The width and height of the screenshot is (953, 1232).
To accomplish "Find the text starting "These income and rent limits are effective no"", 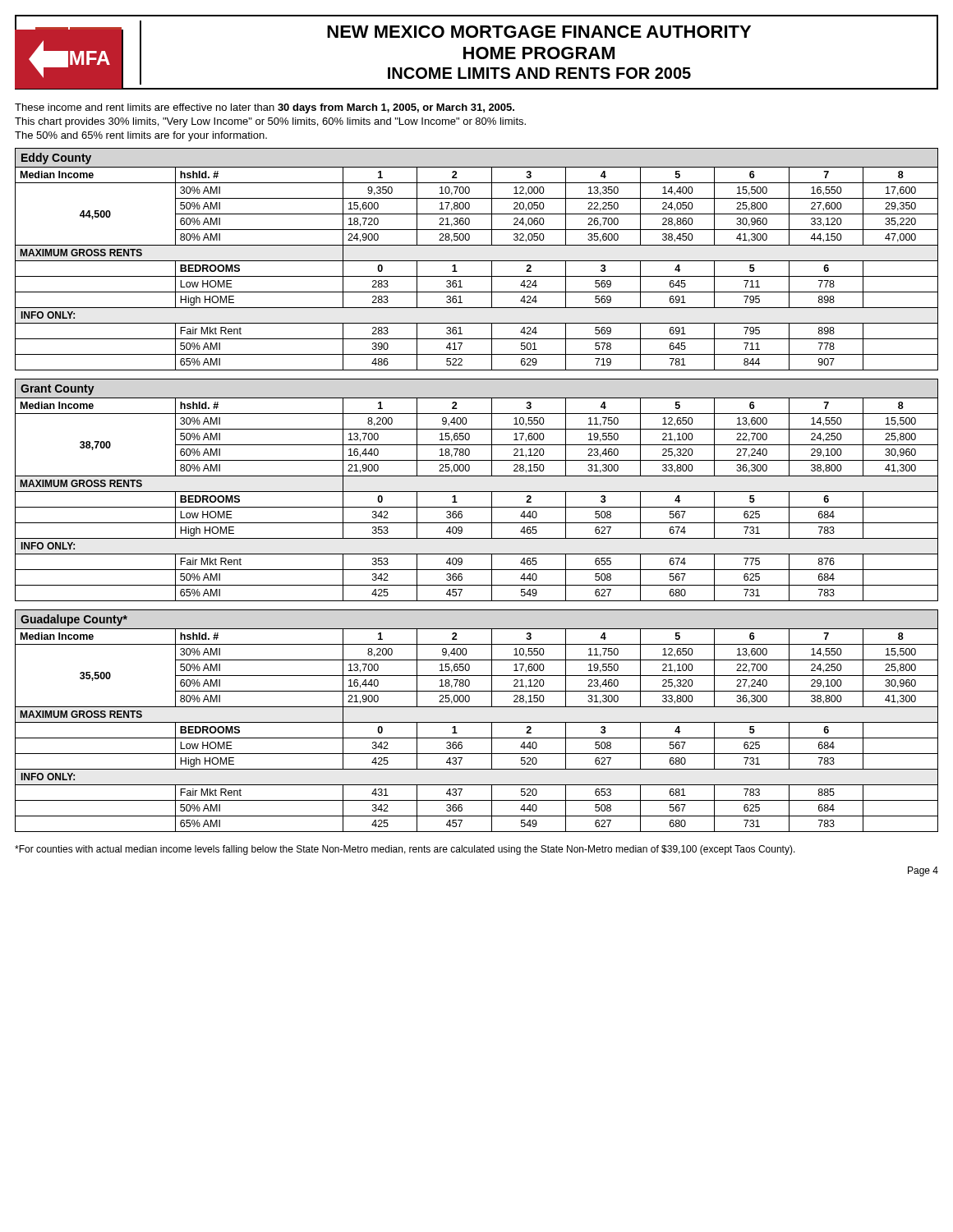I will tap(476, 121).
